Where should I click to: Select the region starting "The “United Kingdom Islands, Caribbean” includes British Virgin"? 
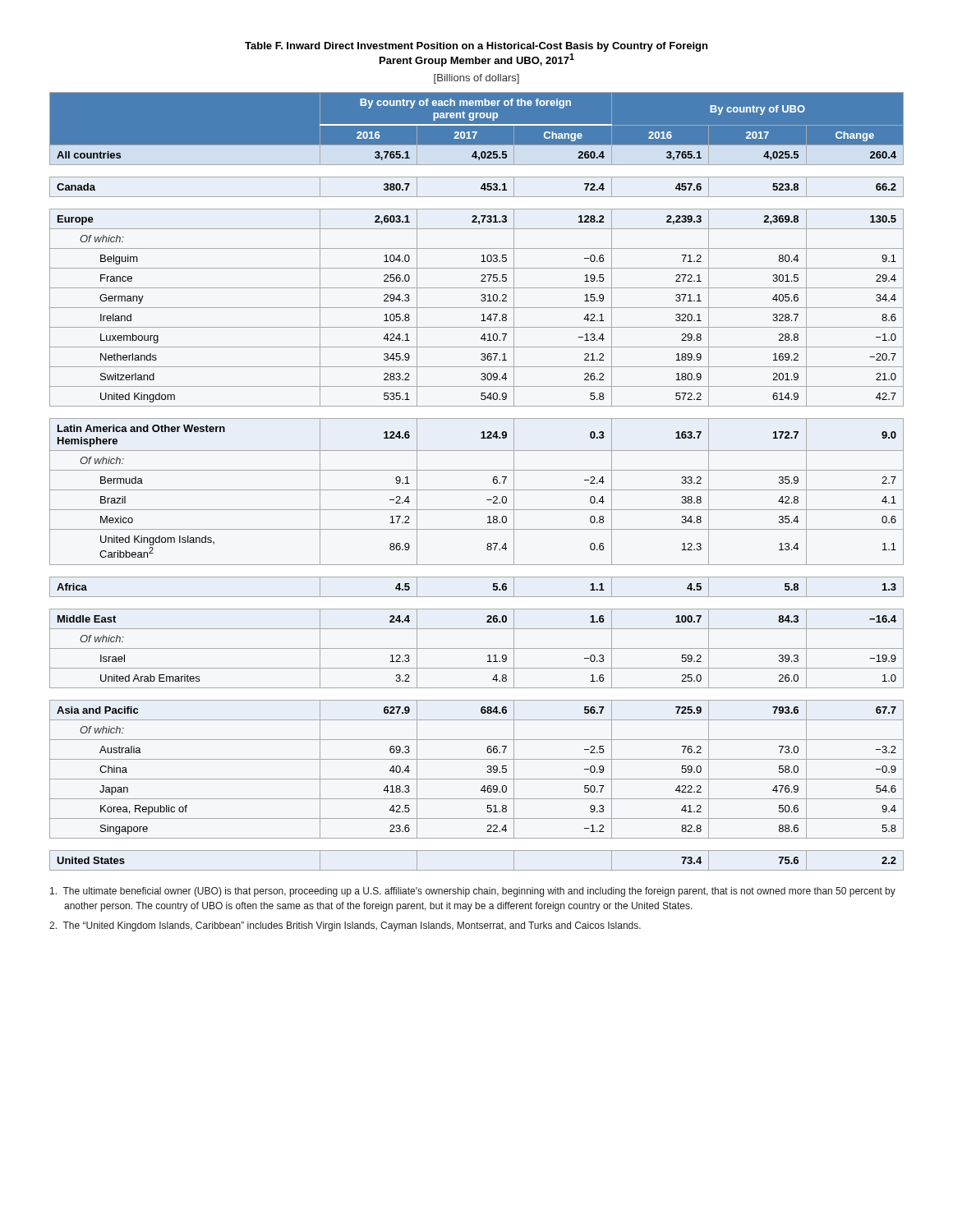click(x=476, y=925)
